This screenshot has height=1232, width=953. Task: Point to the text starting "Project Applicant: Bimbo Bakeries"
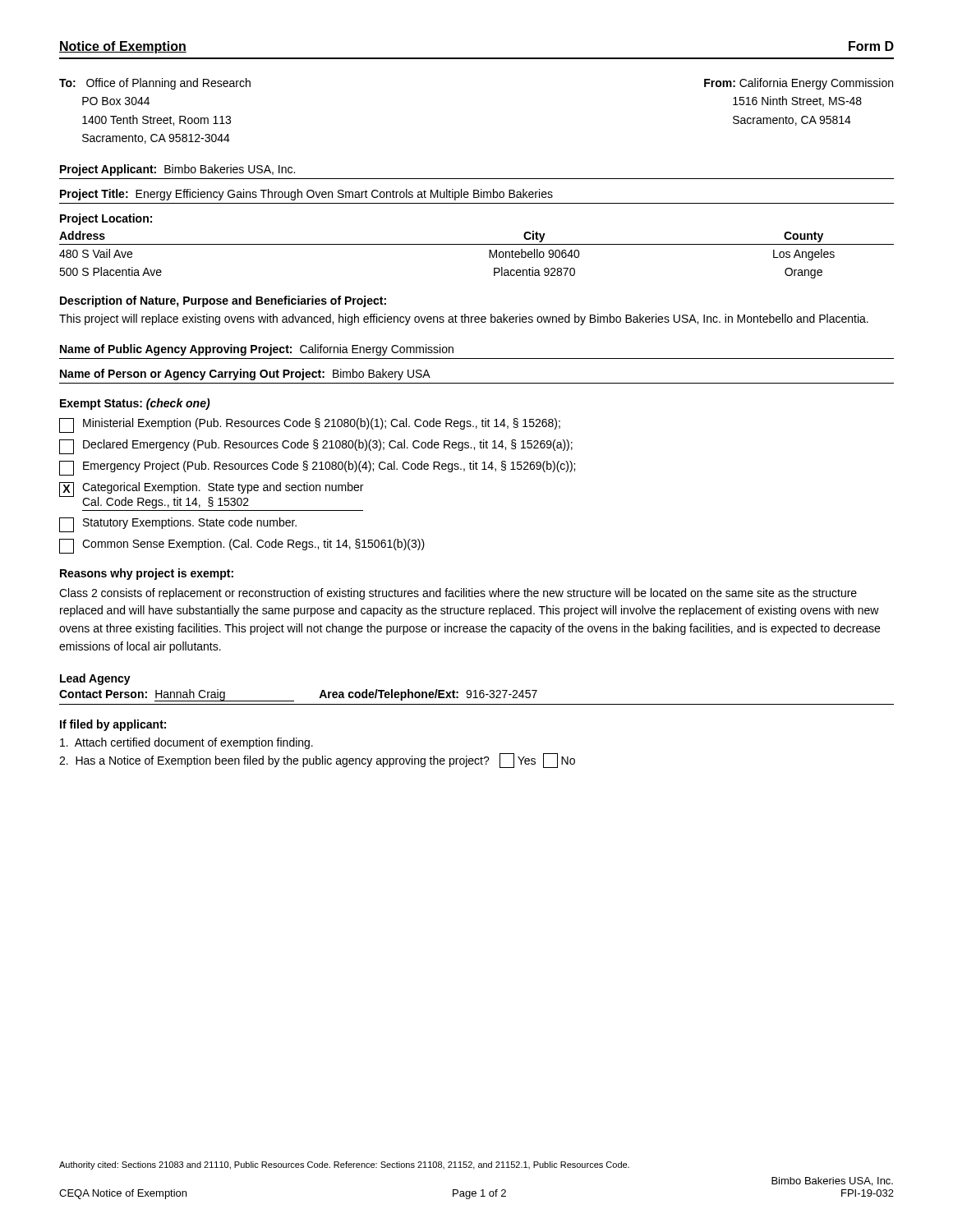178,169
